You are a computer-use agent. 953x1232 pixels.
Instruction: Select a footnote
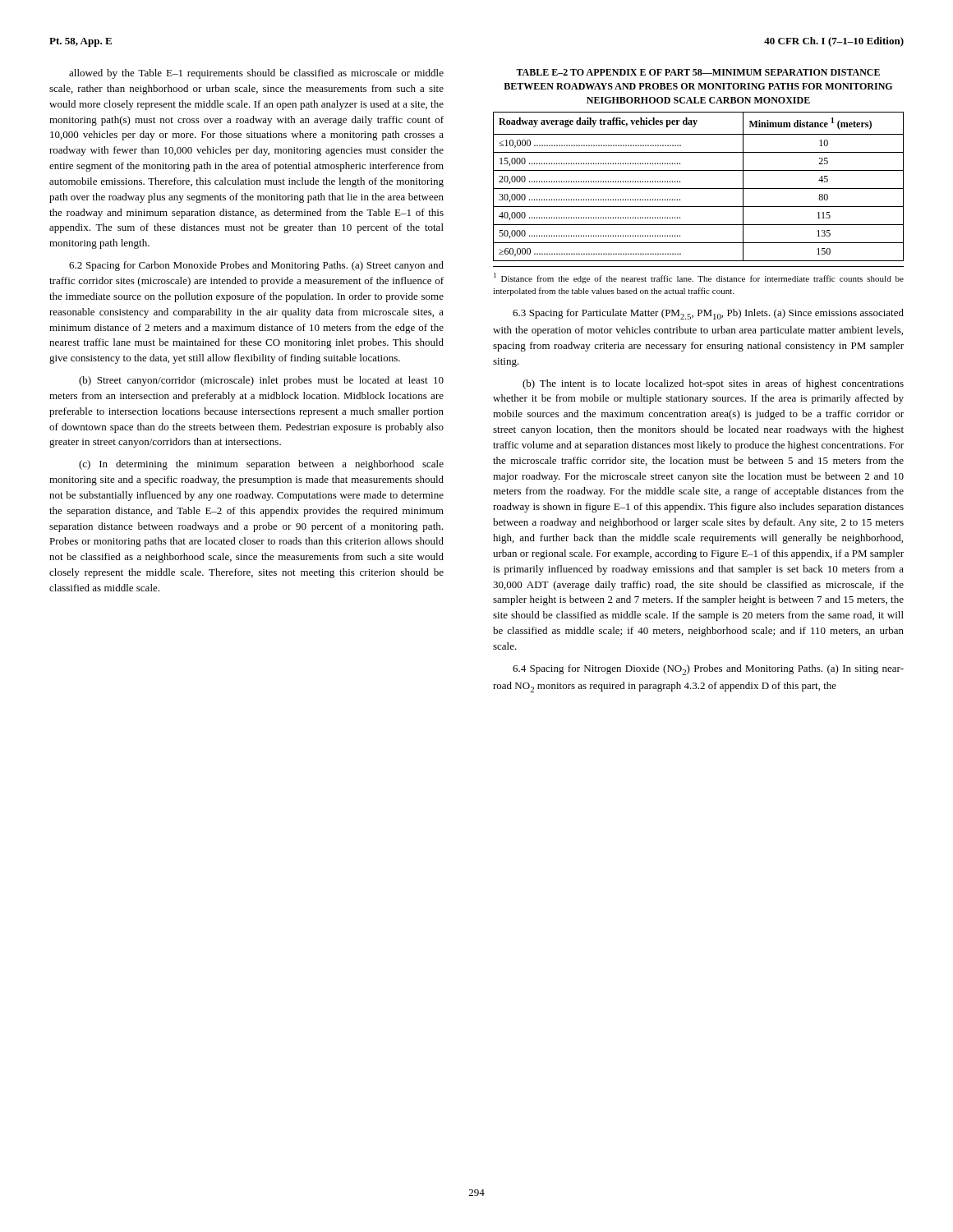698,282
